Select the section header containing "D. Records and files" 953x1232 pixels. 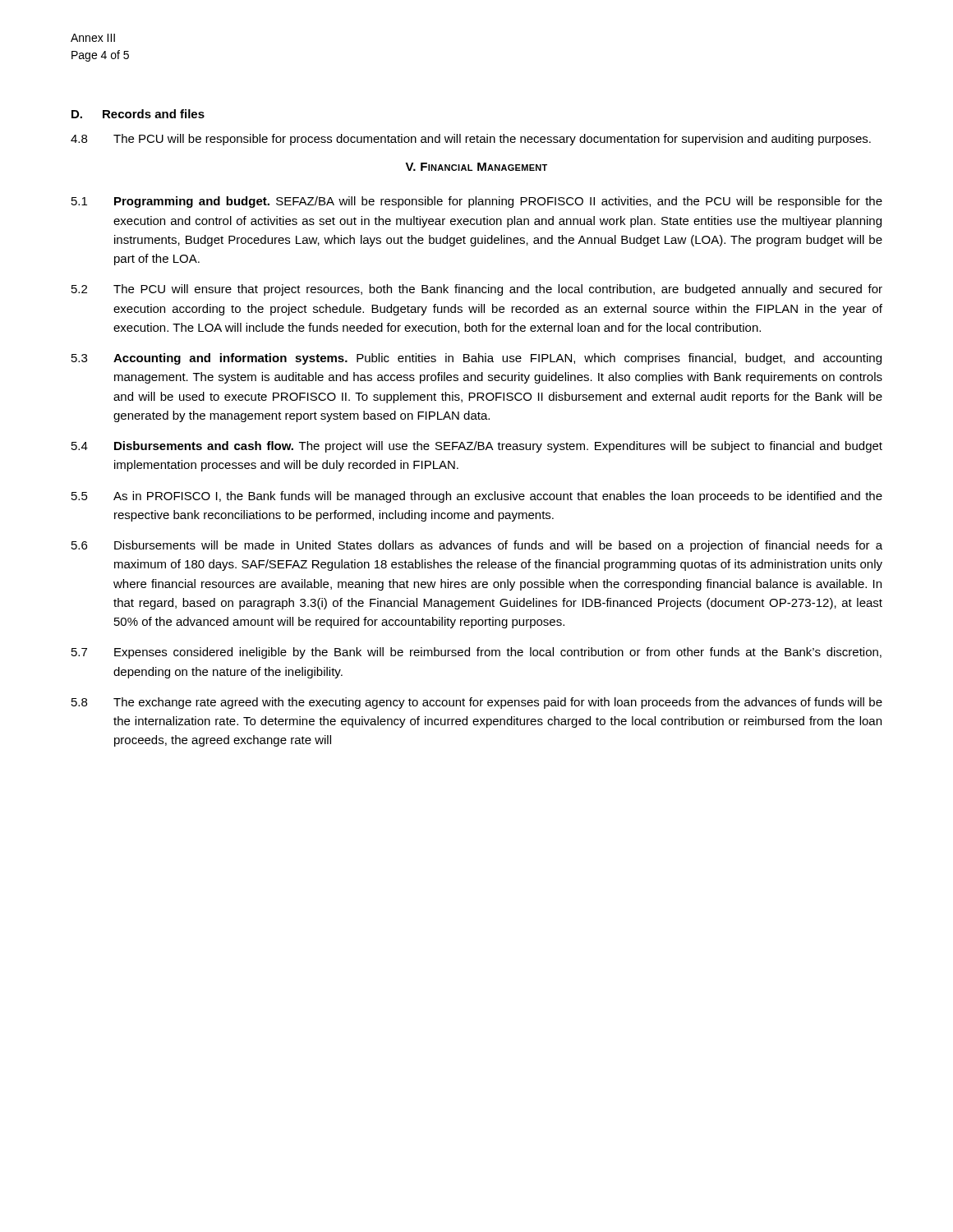tap(138, 114)
